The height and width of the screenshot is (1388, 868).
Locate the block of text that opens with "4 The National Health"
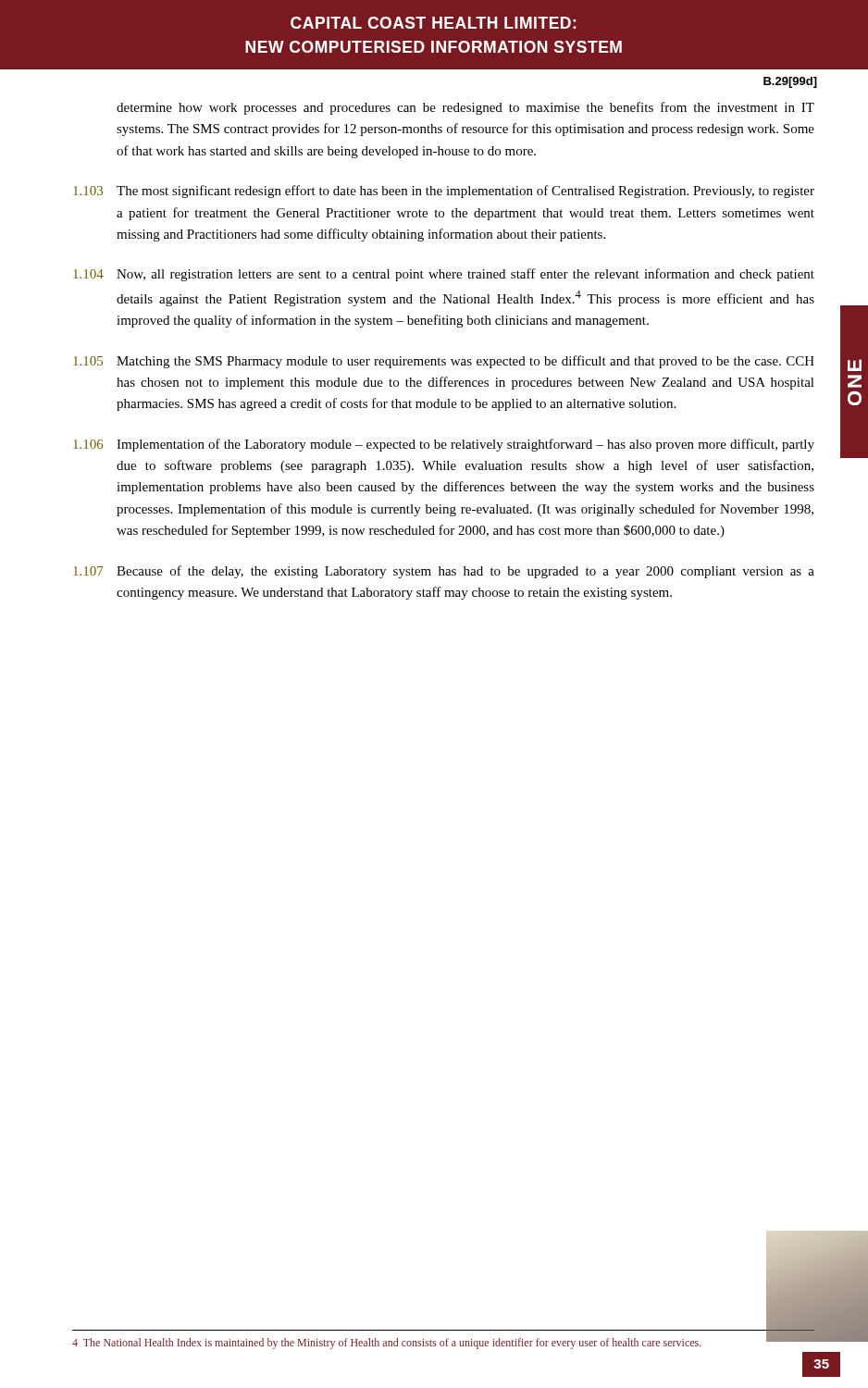pos(387,1343)
